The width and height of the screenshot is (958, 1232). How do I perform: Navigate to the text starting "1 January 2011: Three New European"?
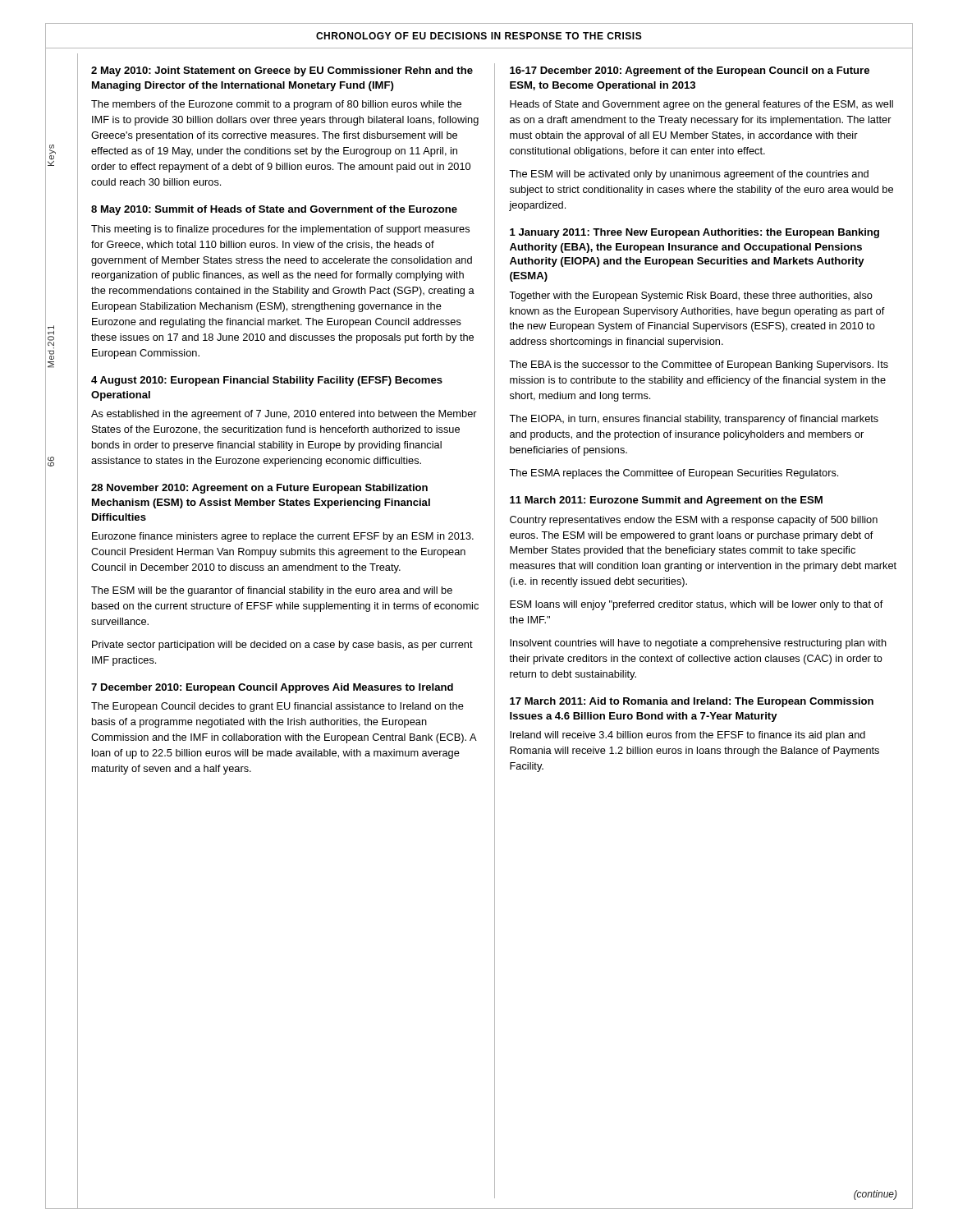coord(695,254)
